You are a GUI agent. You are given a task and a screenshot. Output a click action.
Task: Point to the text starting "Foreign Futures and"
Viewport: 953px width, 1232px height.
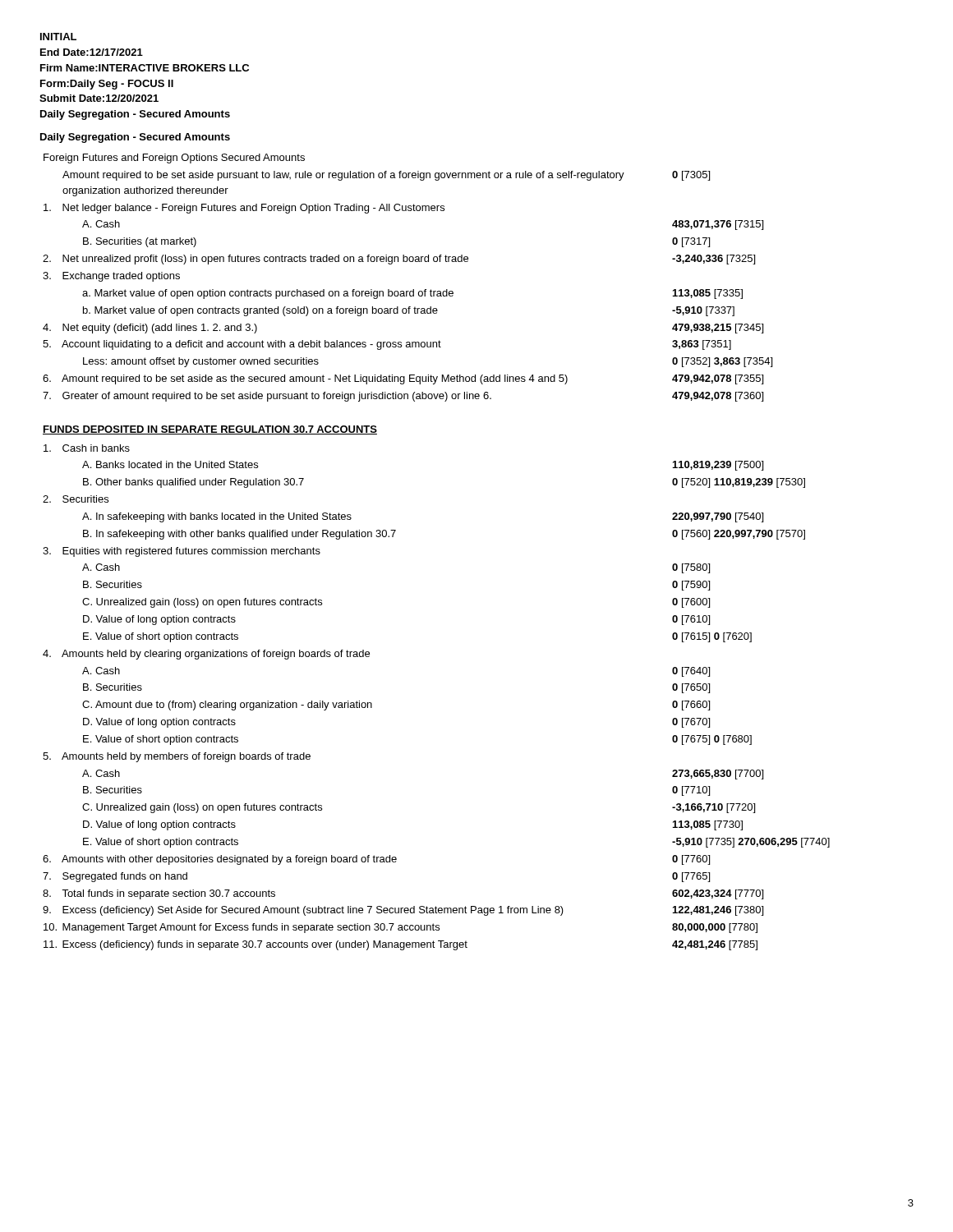click(x=174, y=157)
